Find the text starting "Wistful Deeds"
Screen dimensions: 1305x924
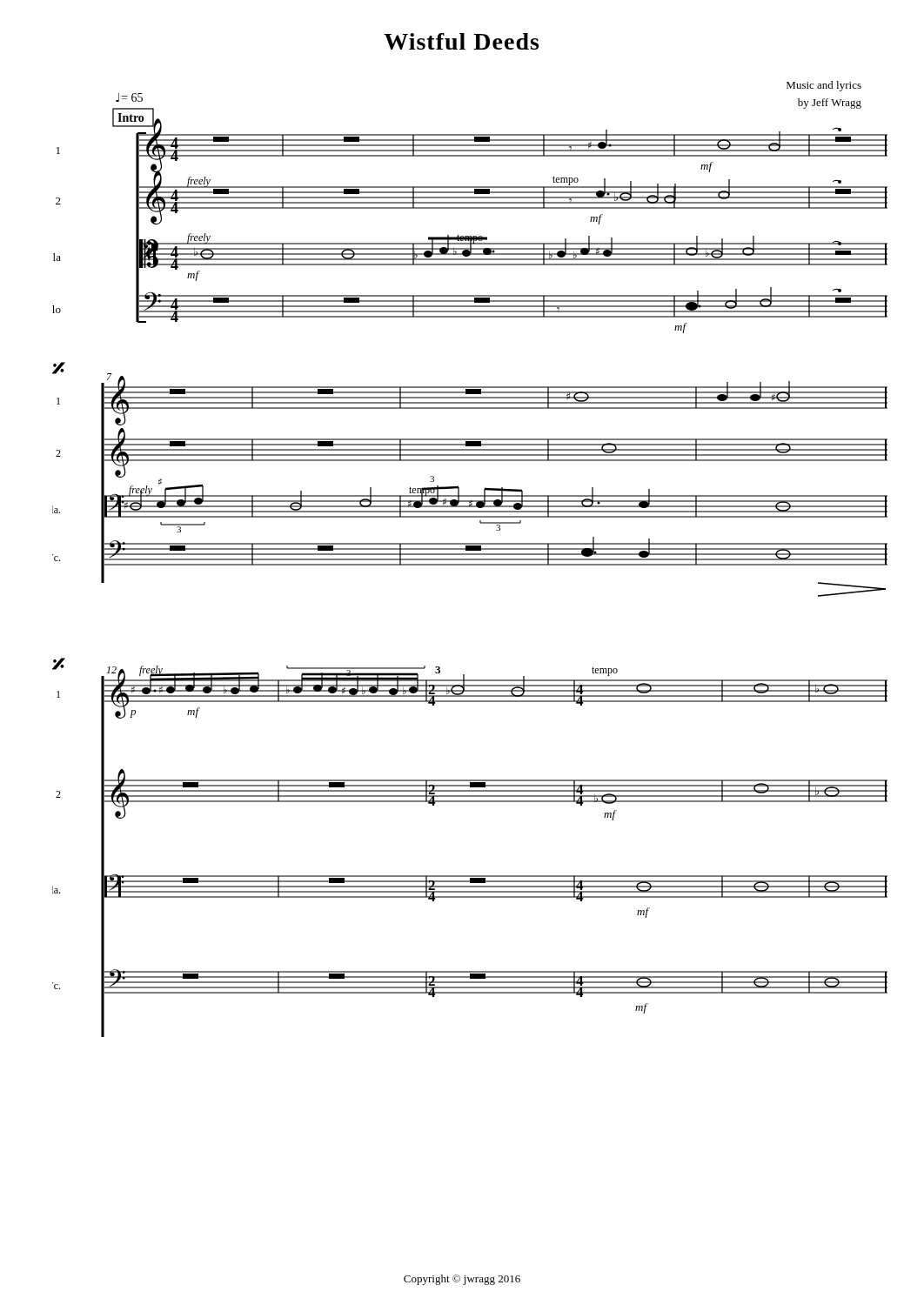(462, 41)
